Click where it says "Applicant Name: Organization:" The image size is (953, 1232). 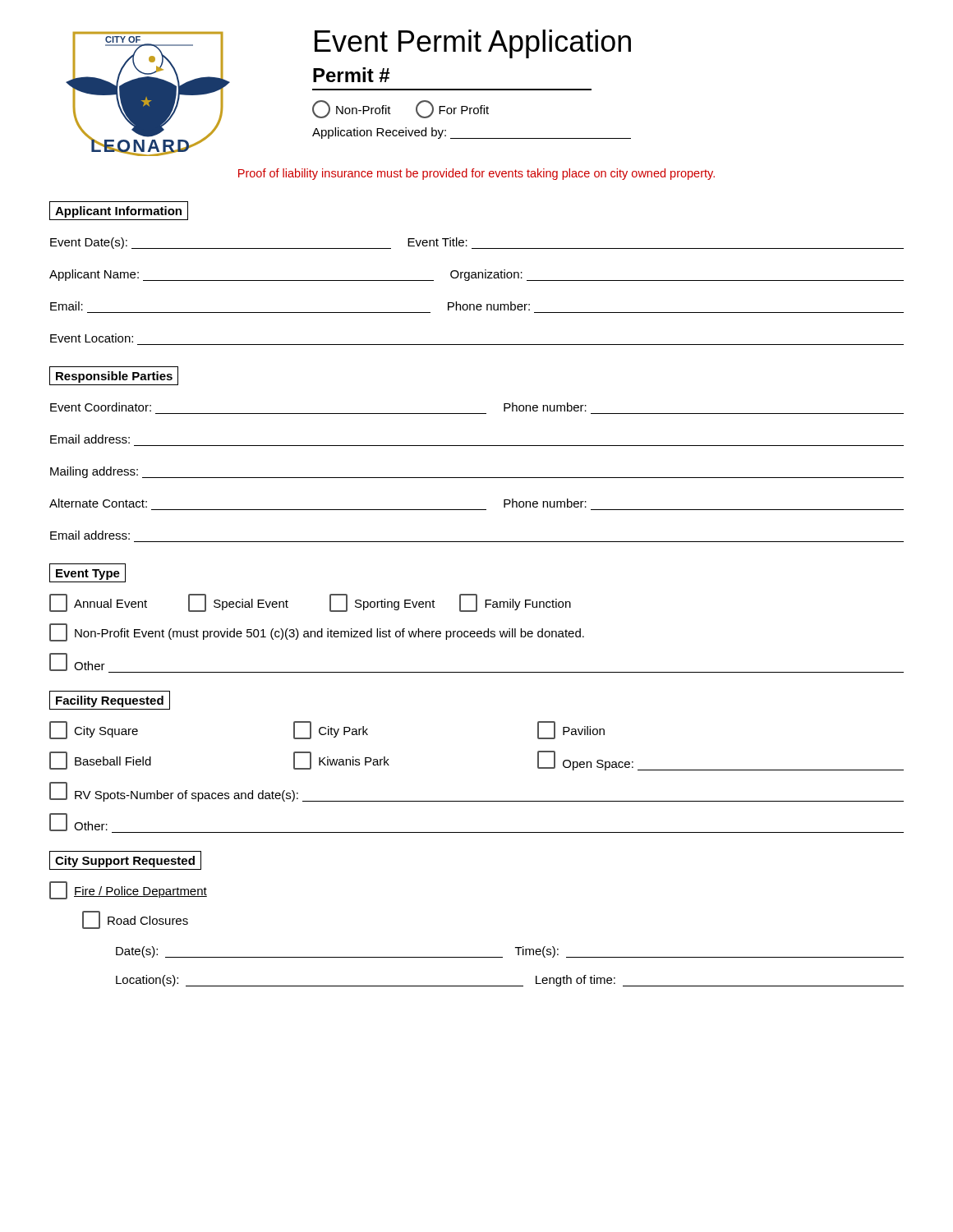[x=476, y=272]
